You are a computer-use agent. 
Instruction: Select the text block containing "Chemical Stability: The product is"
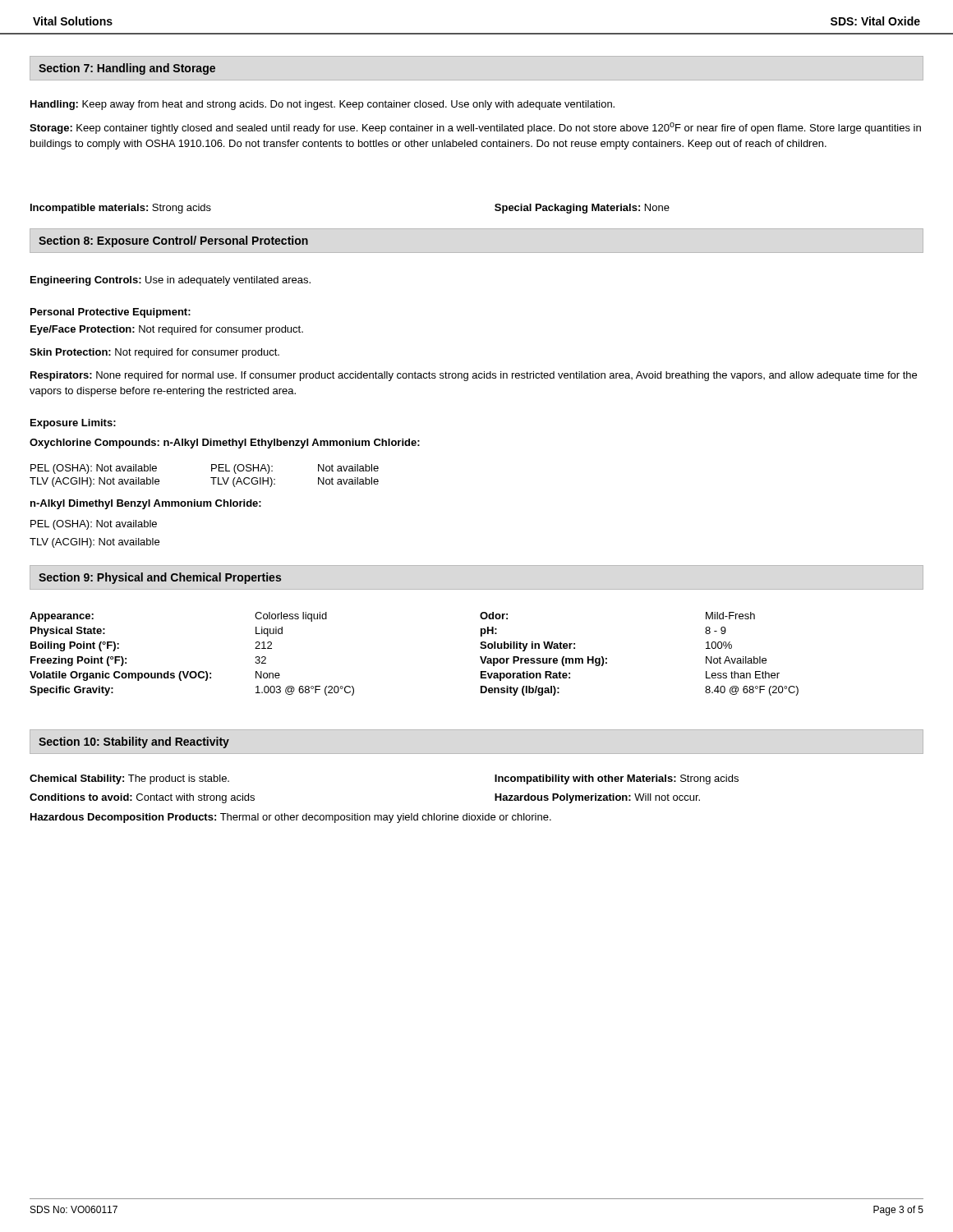(x=135, y=779)
